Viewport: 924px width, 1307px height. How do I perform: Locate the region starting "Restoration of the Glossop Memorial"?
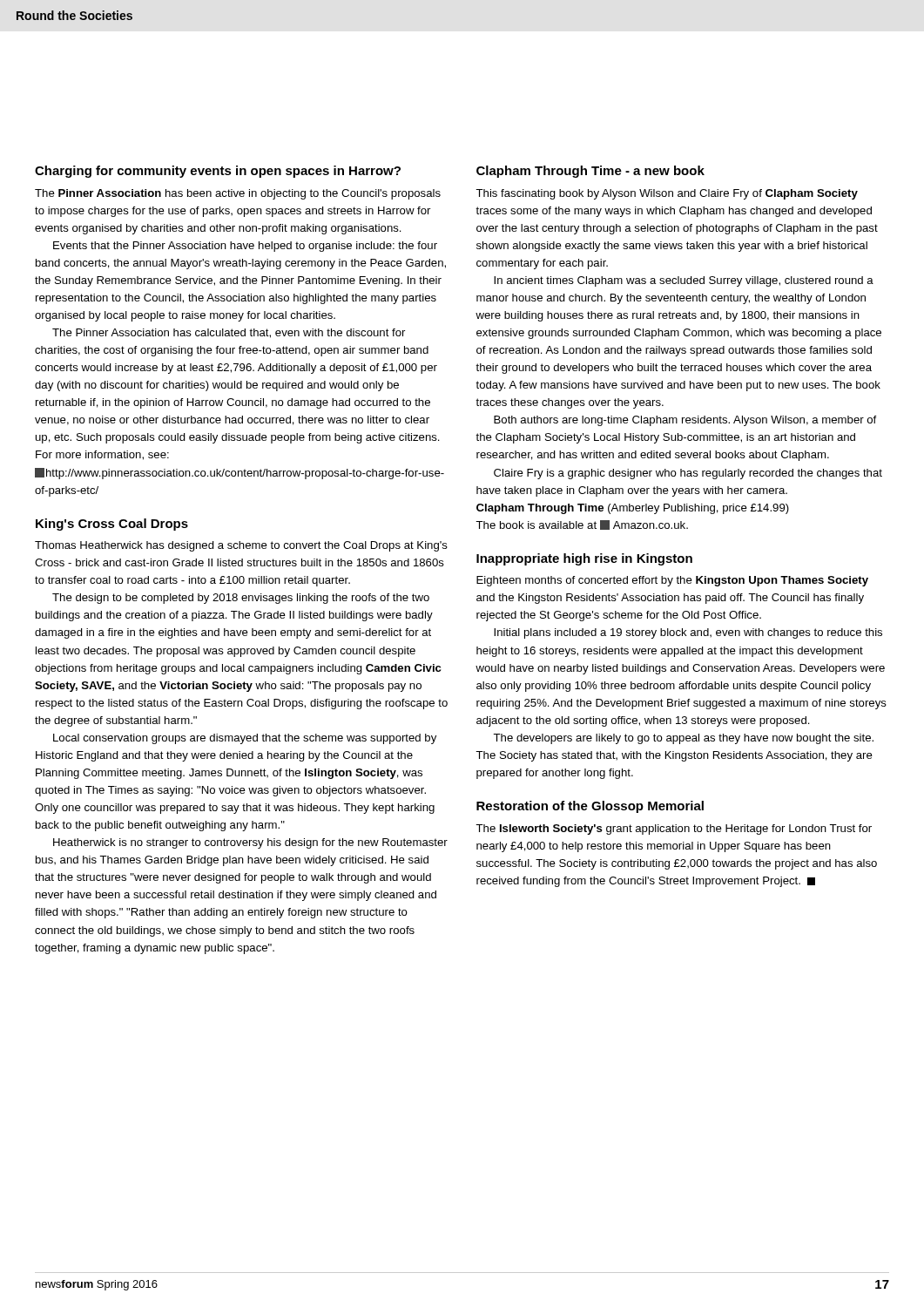pos(590,806)
